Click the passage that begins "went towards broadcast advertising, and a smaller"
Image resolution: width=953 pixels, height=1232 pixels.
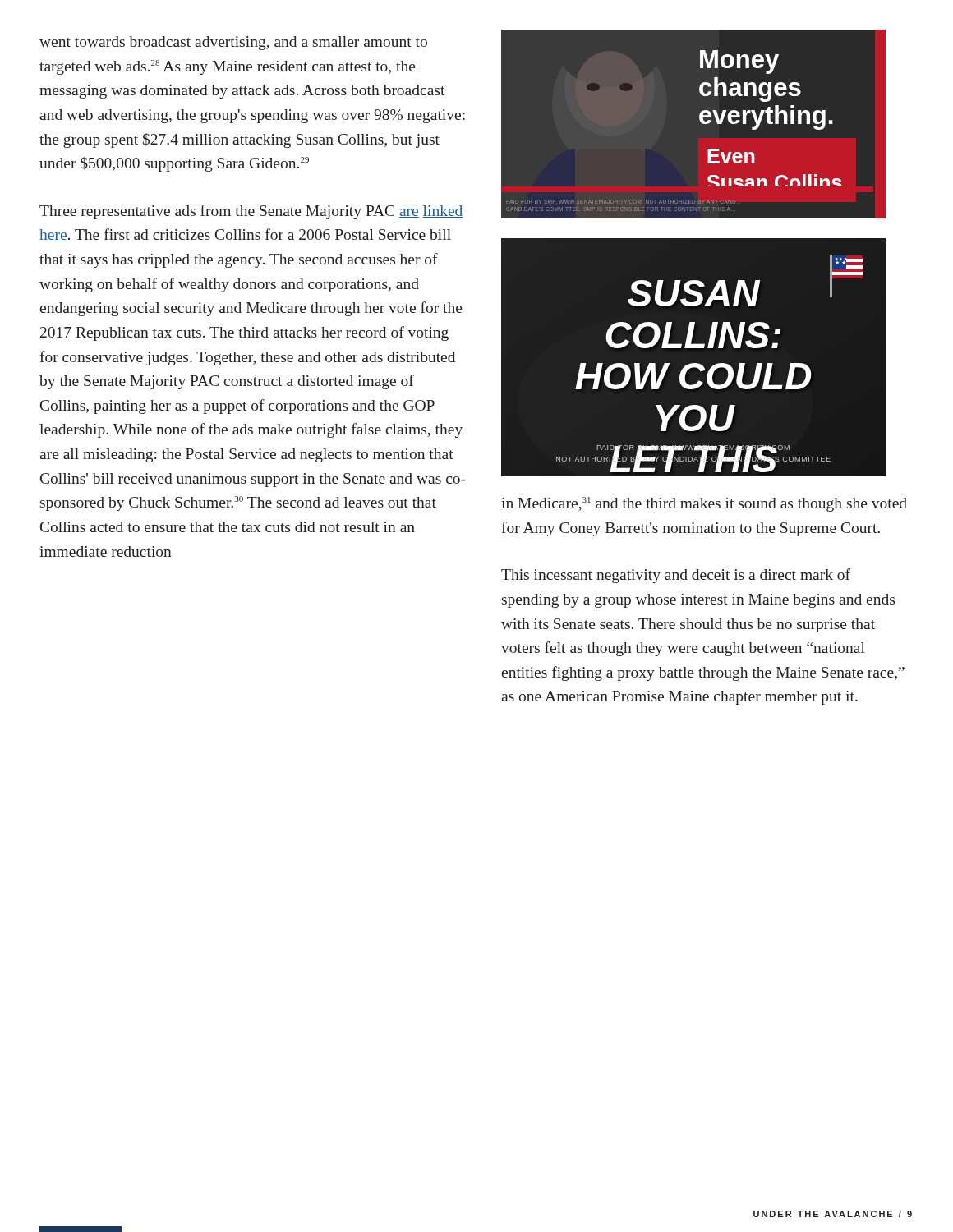(253, 102)
